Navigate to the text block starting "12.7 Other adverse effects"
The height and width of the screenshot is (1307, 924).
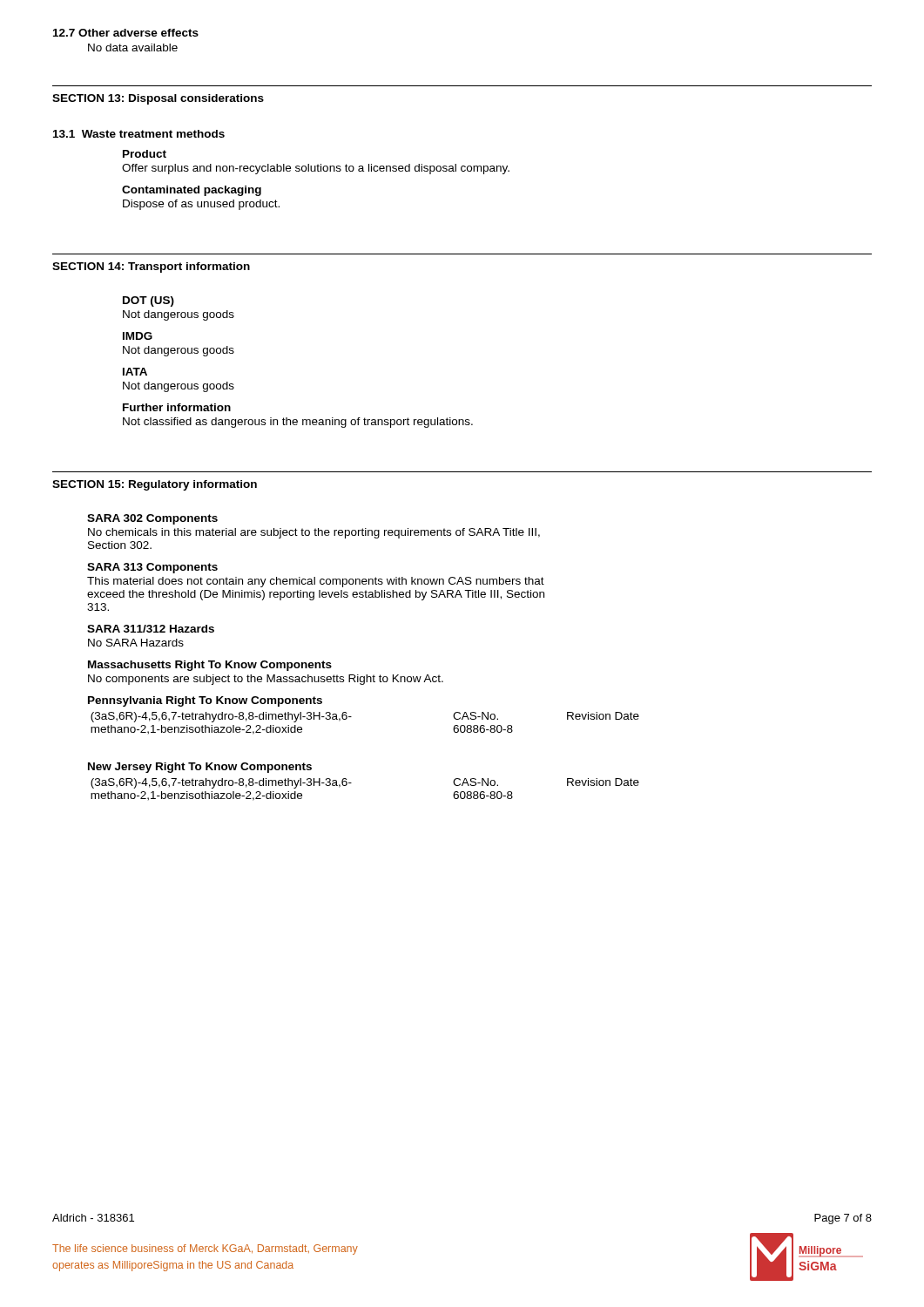point(125,33)
